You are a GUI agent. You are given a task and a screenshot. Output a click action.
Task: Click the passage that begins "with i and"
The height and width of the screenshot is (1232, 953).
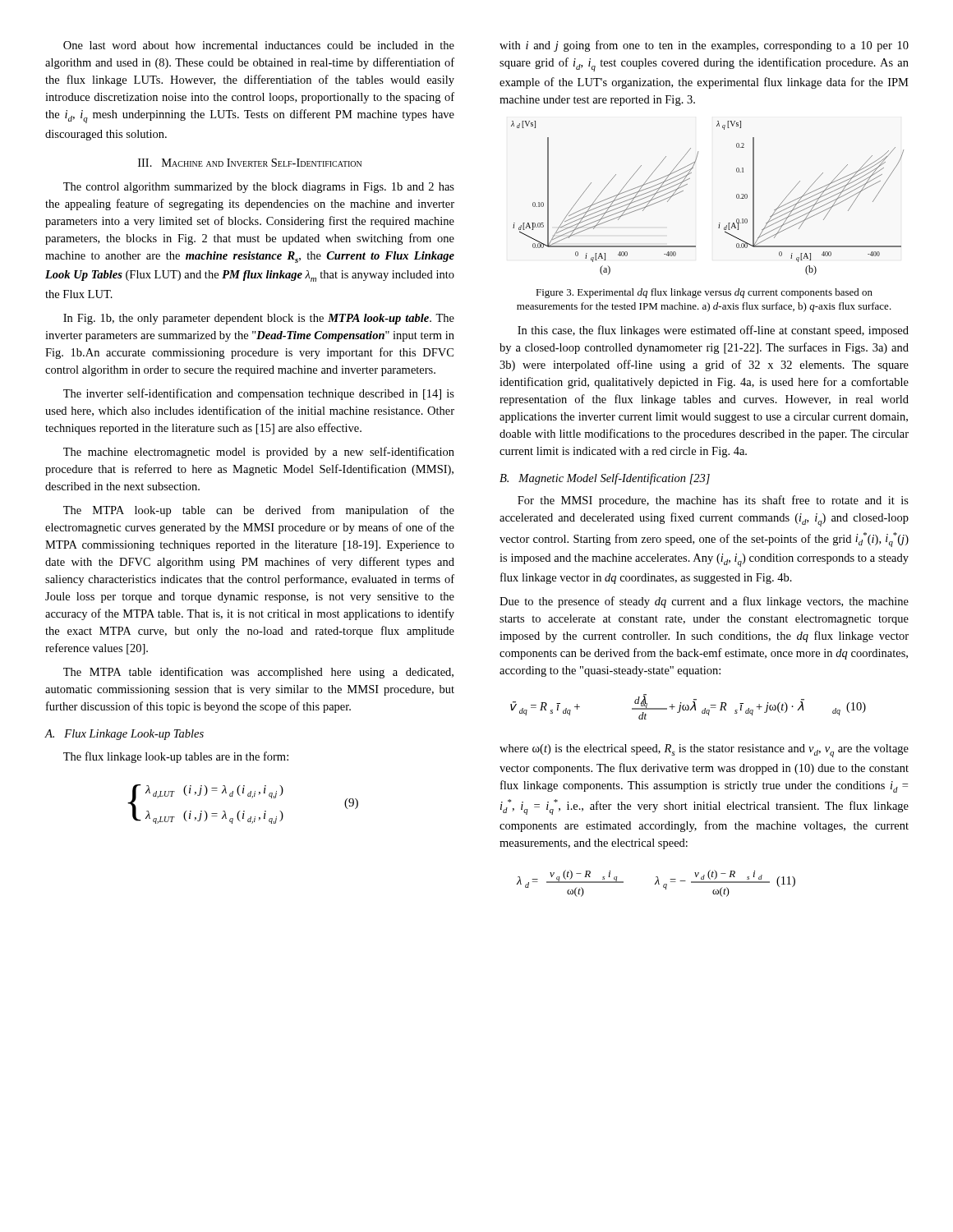click(704, 73)
